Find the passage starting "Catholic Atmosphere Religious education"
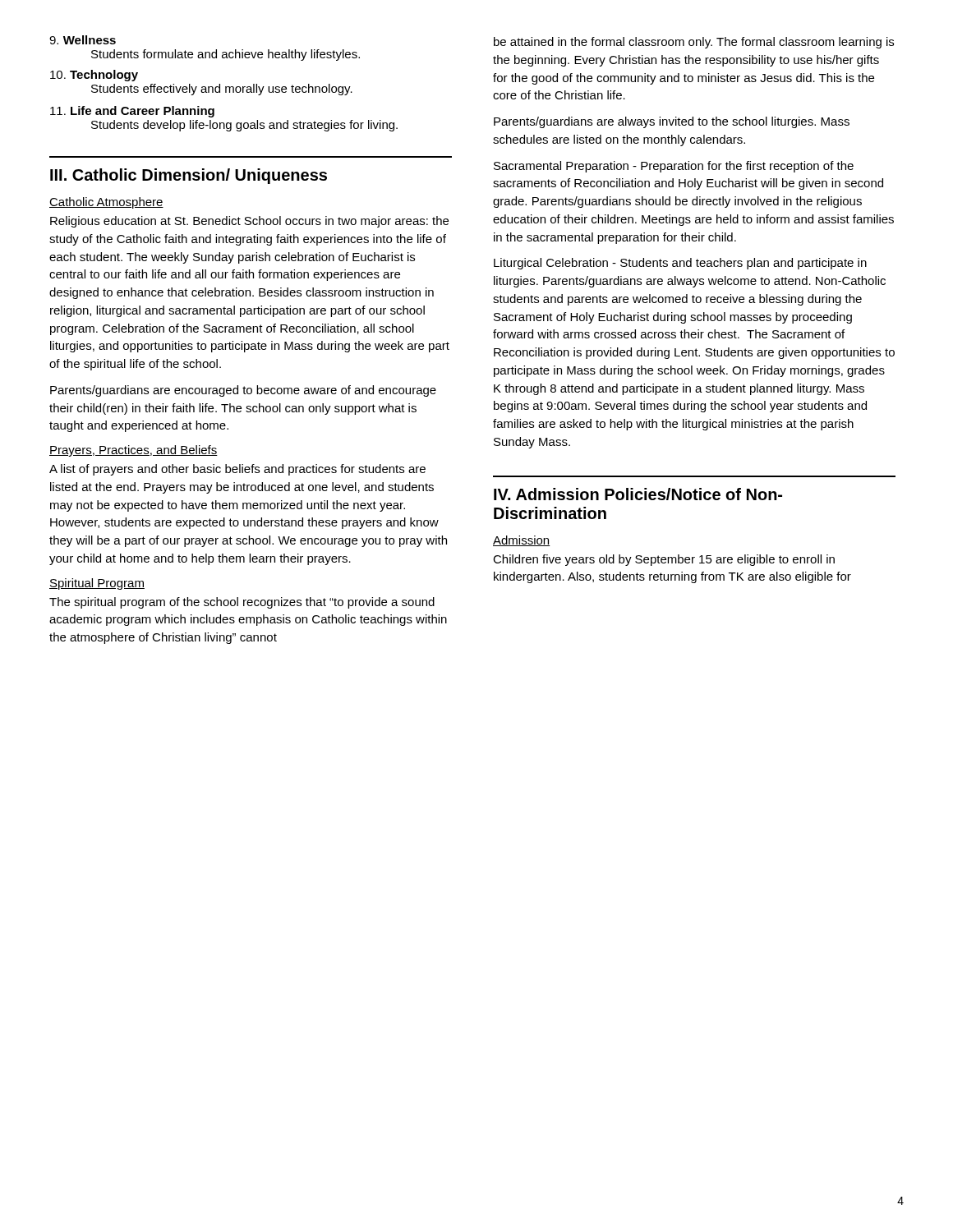Image resolution: width=953 pixels, height=1232 pixels. [251, 284]
